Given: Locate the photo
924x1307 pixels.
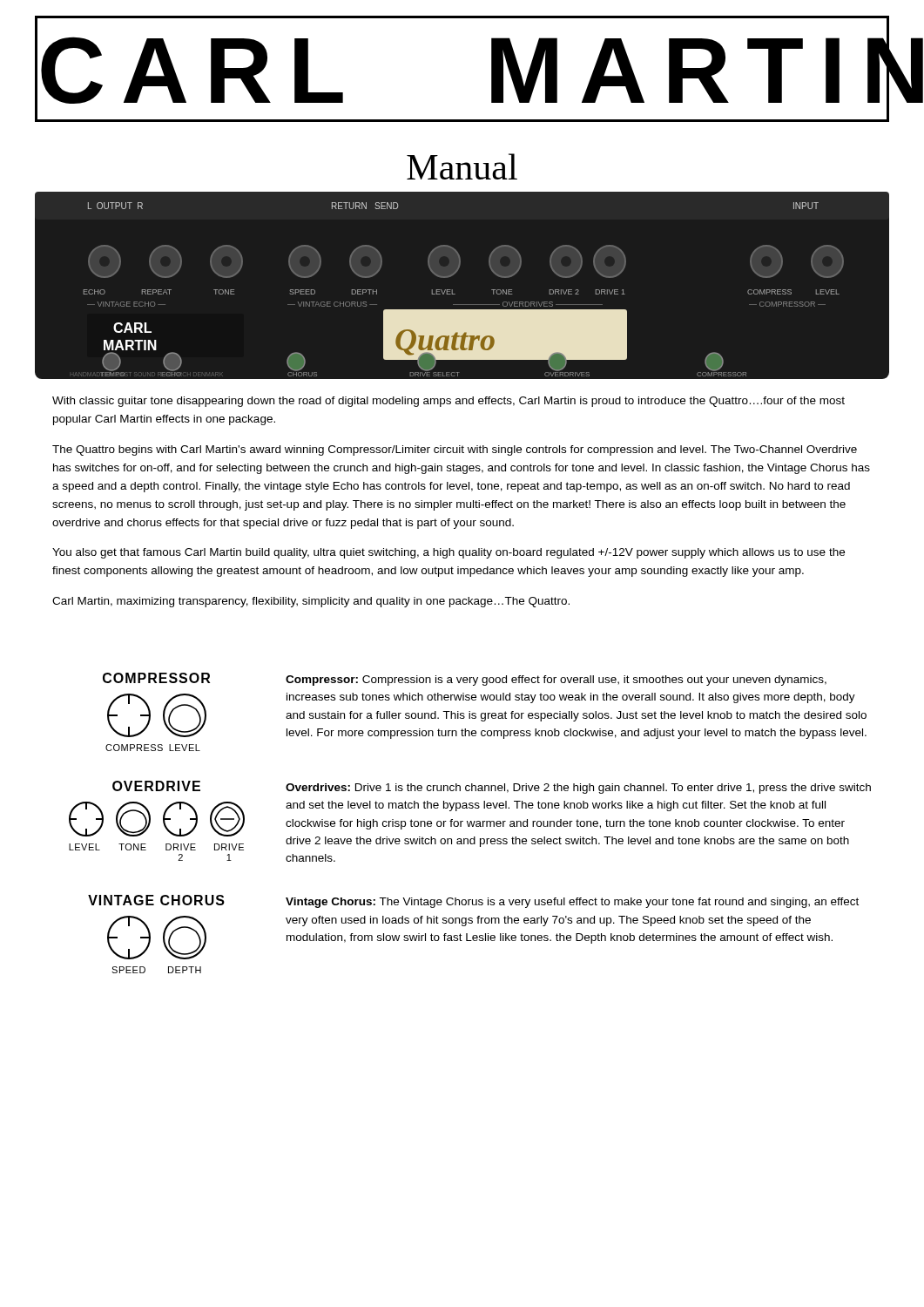Looking at the screenshot, I should (x=462, y=285).
